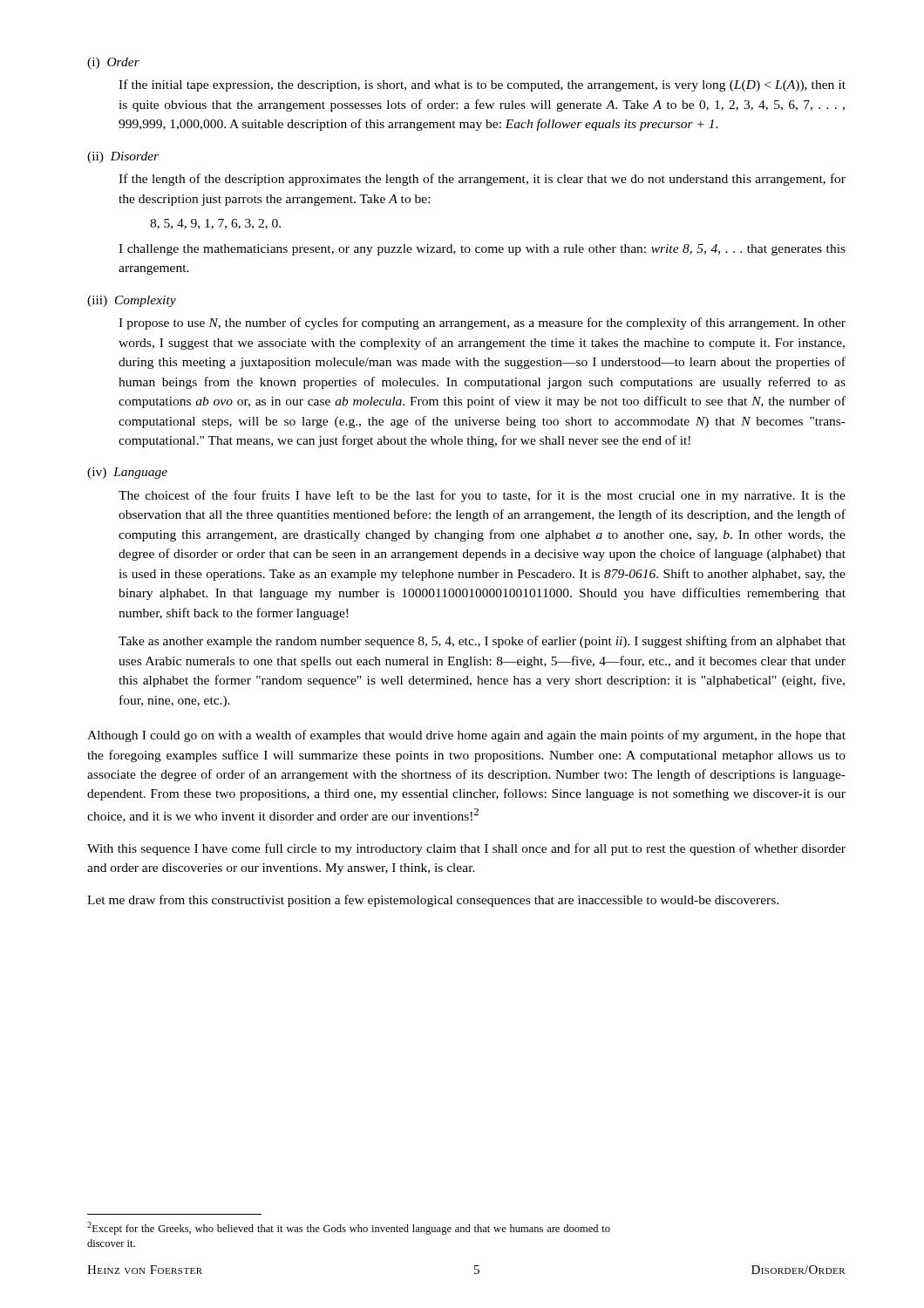
Task: Navigate to the passage starting "2Except for the Greeks, who believed that it"
Action: [349, 1235]
